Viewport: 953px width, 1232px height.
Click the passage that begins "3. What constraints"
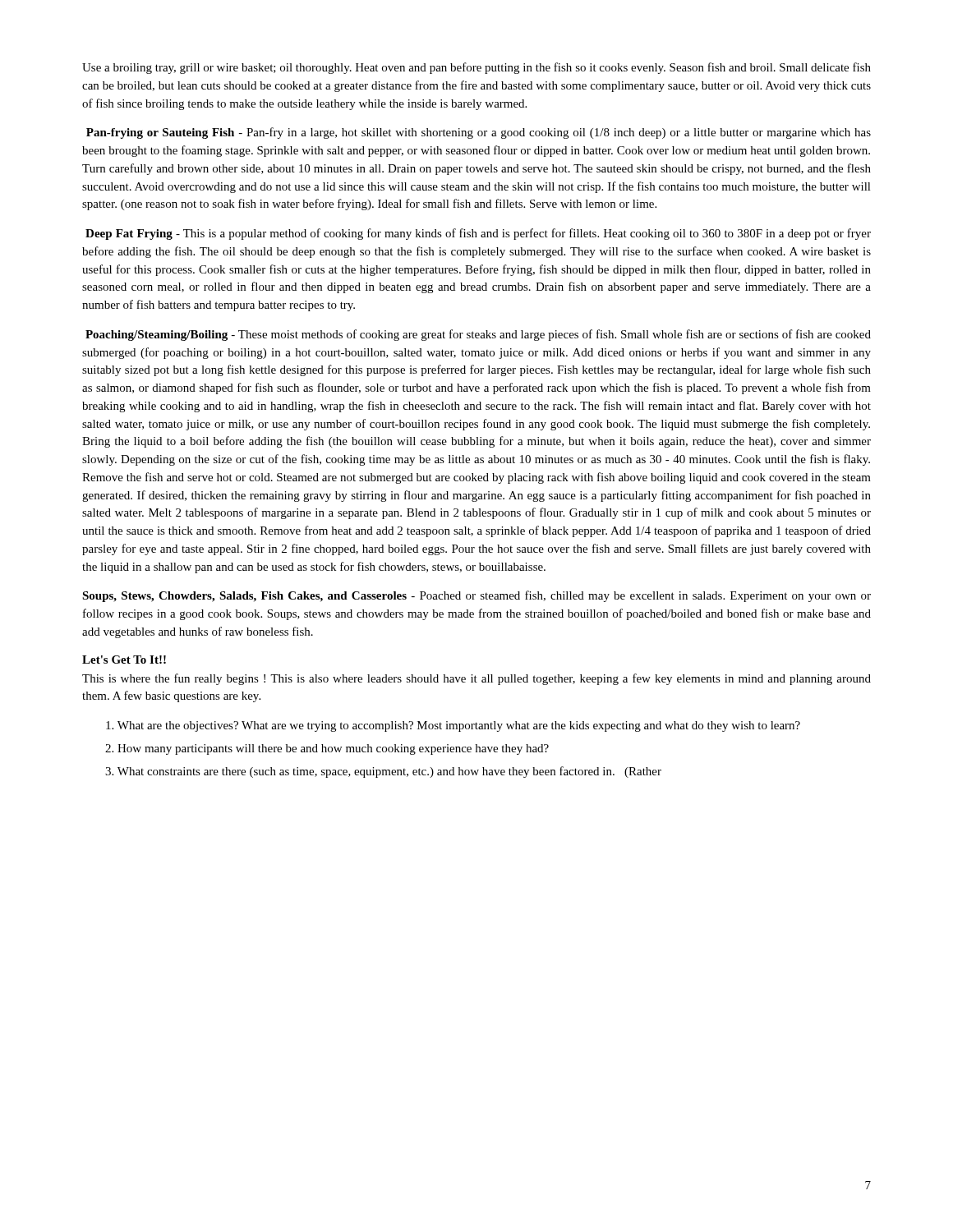click(383, 771)
